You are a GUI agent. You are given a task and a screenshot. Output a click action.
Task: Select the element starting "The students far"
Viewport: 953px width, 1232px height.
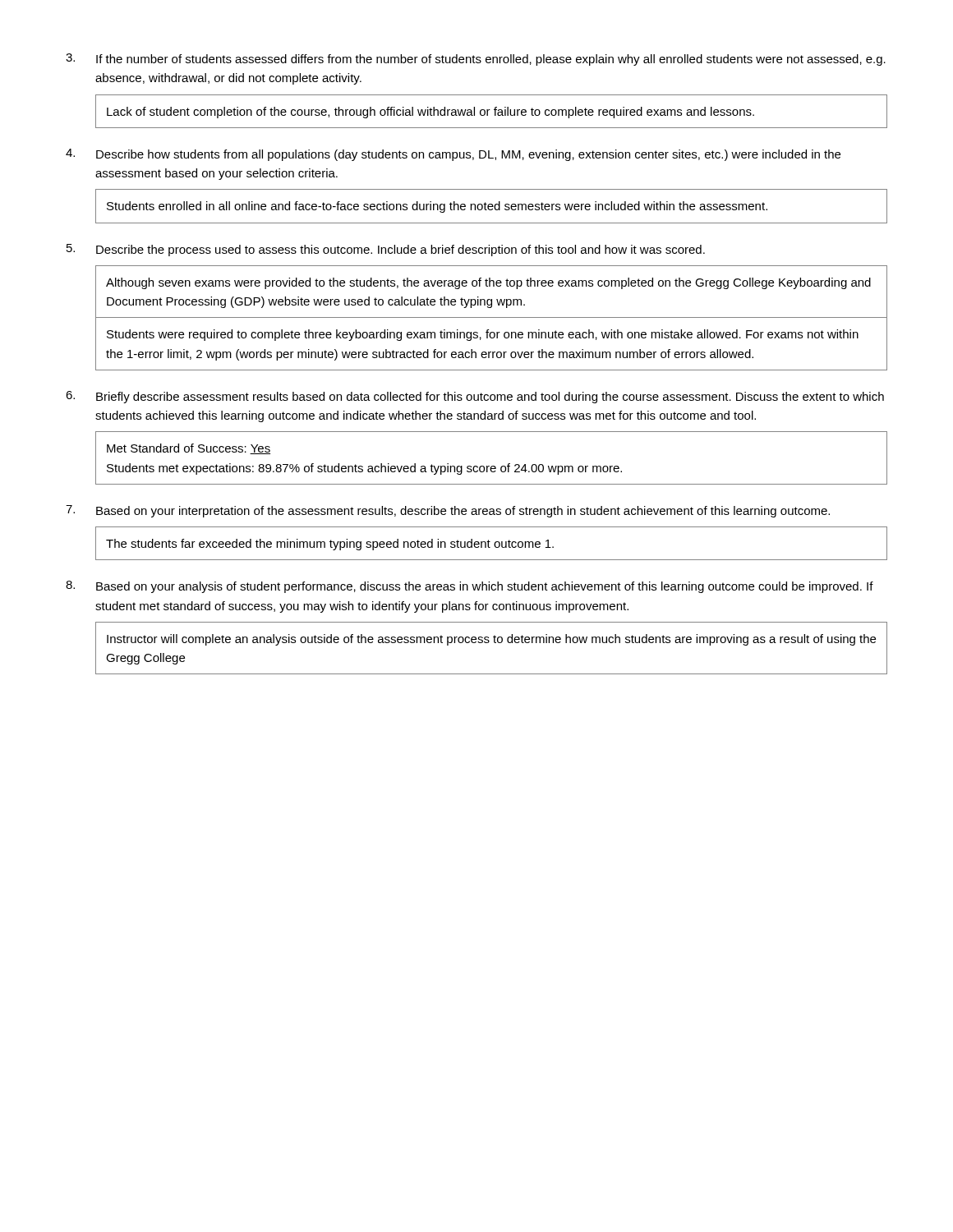[x=330, y=543]
